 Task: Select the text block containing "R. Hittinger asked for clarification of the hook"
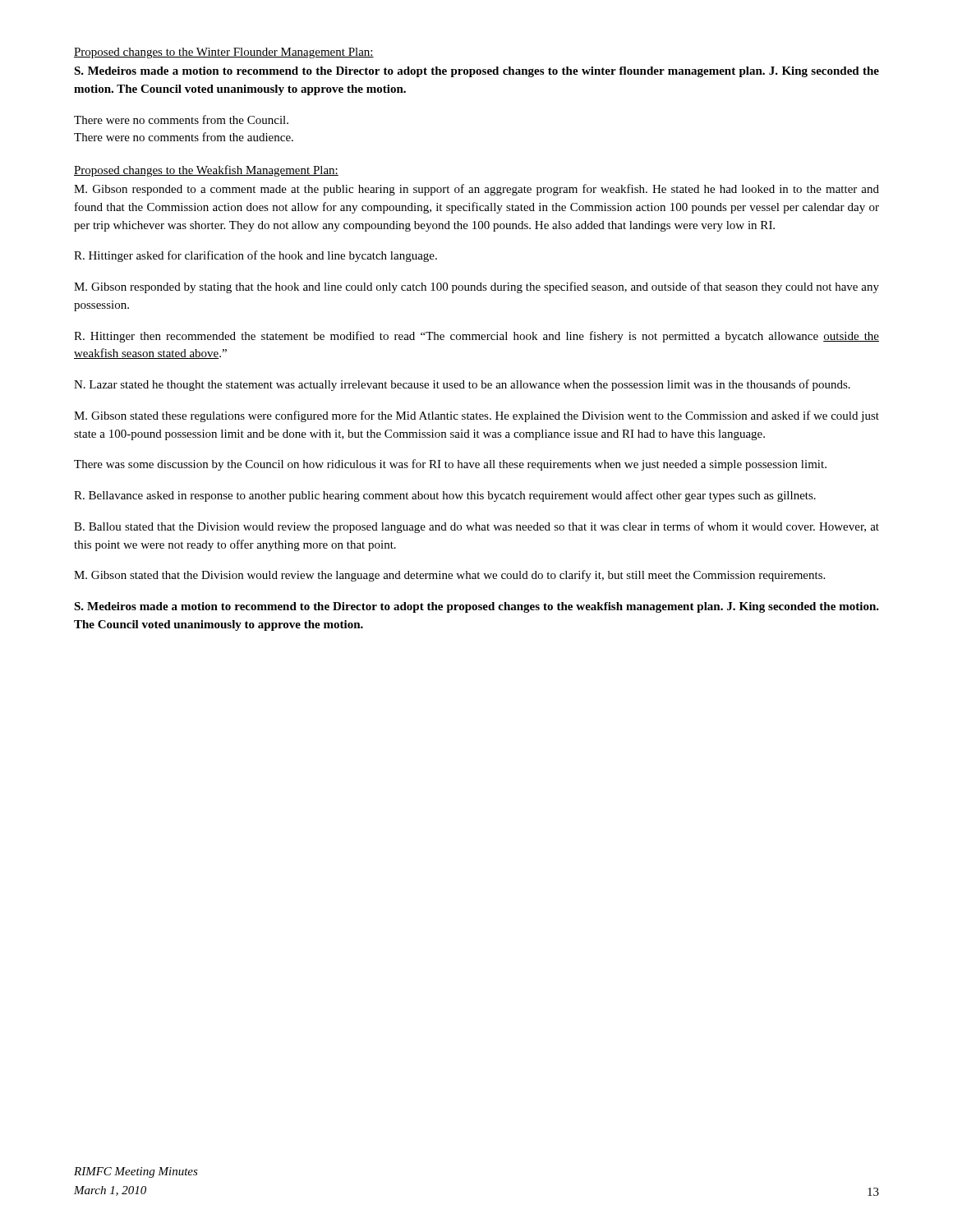(256, 256)
